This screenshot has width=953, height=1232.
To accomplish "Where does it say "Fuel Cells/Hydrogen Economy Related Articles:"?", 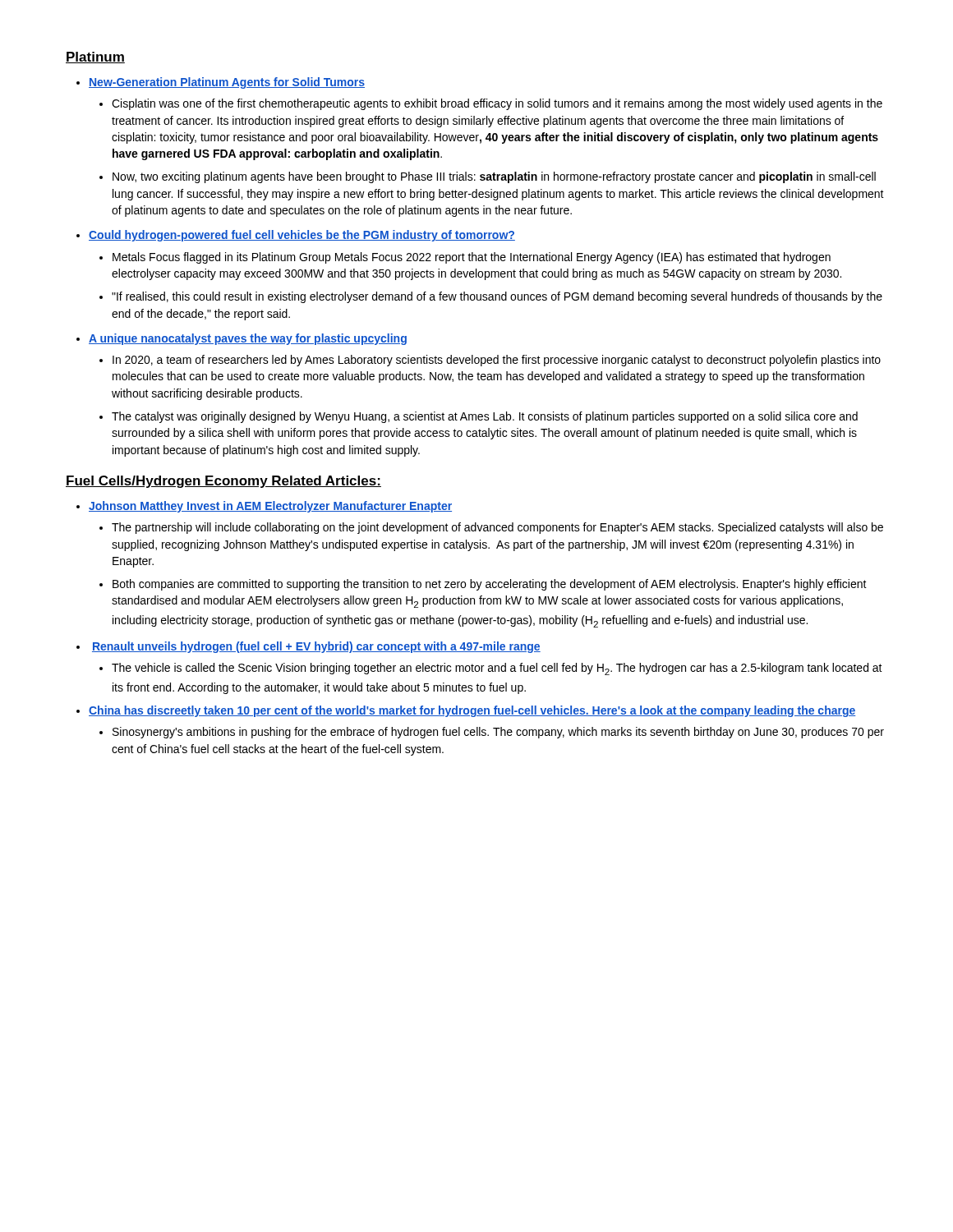I will pos(223,482).
